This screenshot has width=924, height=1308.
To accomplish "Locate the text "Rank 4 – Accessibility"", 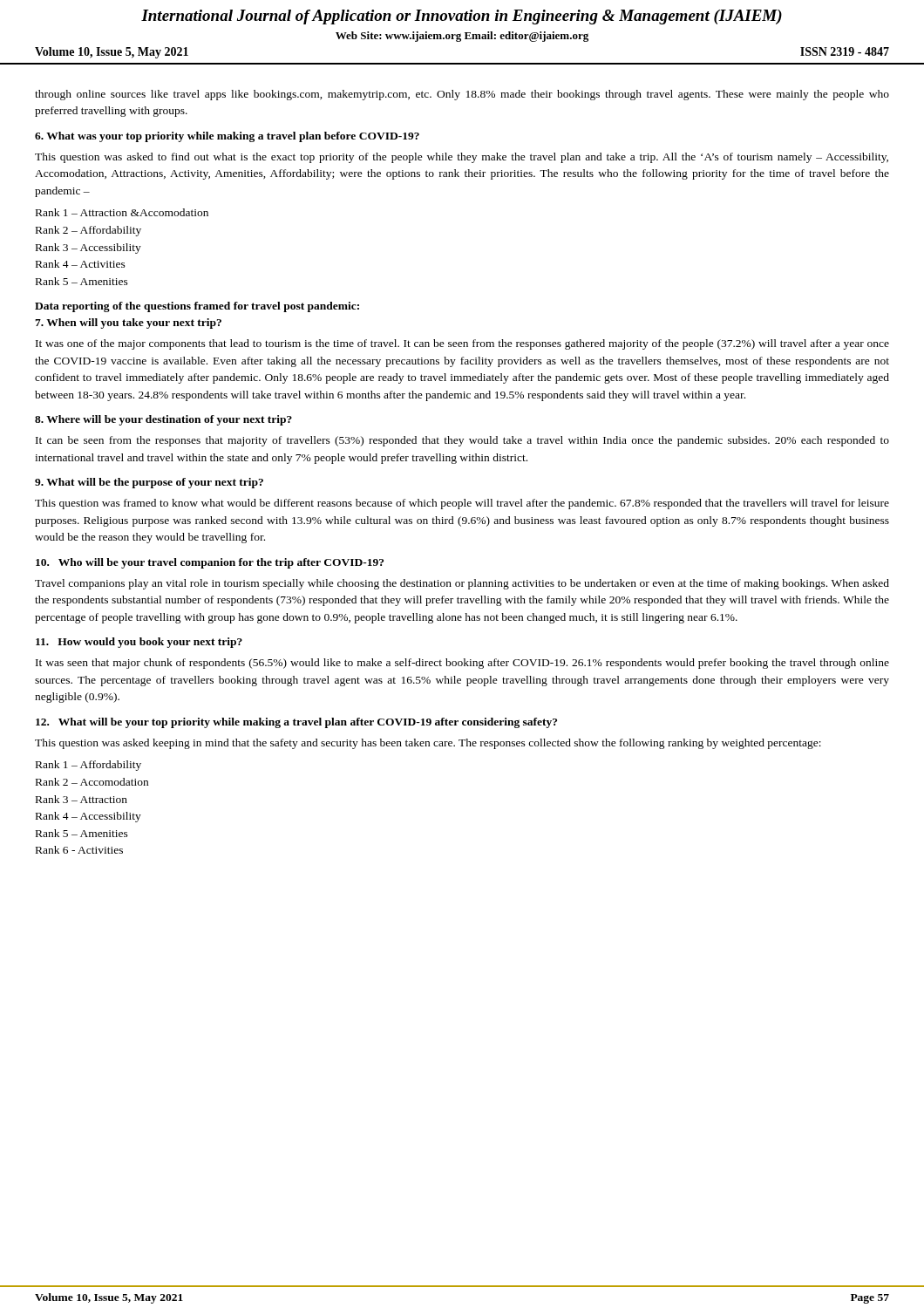I will (x=88, y=816).
